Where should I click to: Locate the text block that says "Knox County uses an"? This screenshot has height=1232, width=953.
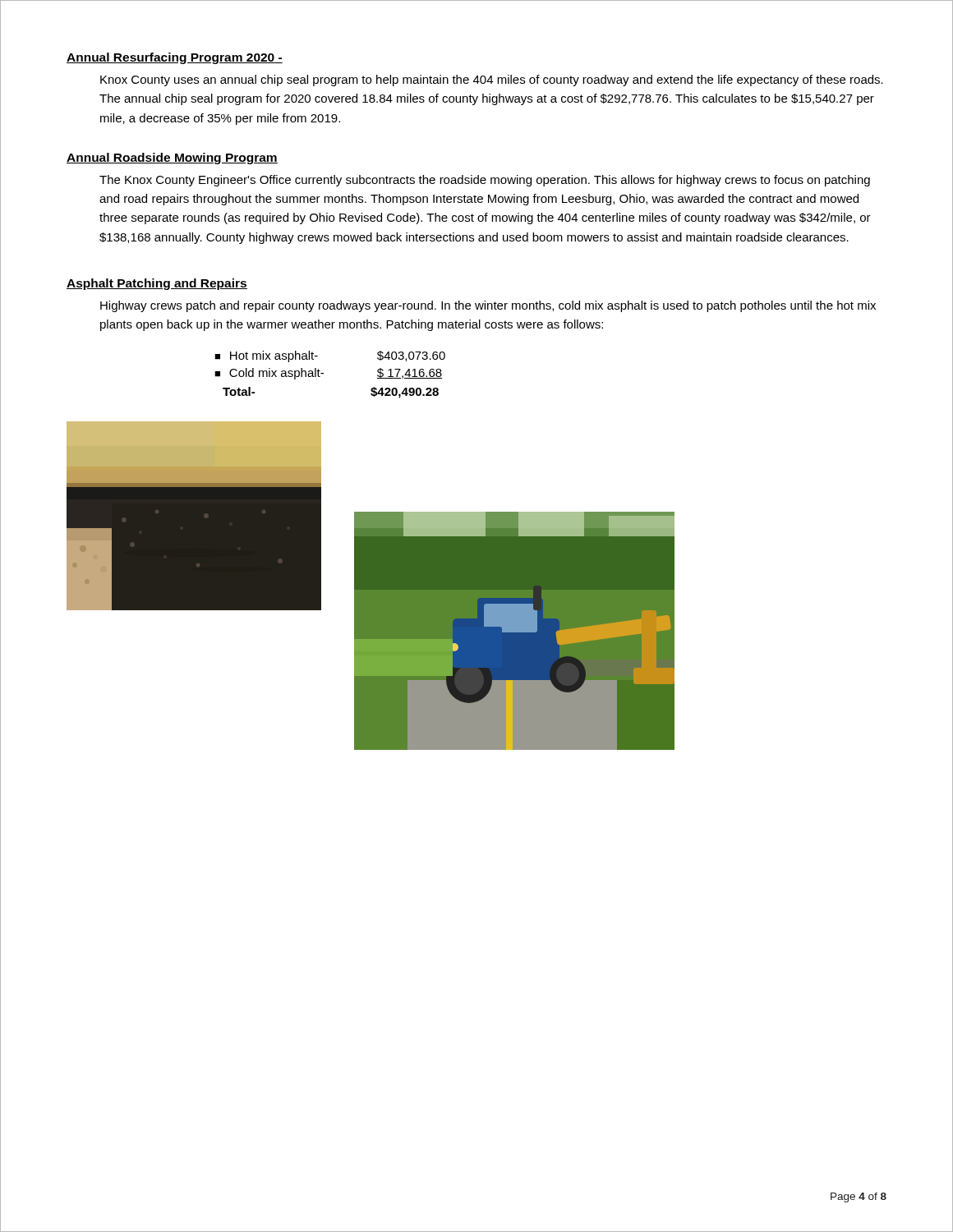click(492, 98)
